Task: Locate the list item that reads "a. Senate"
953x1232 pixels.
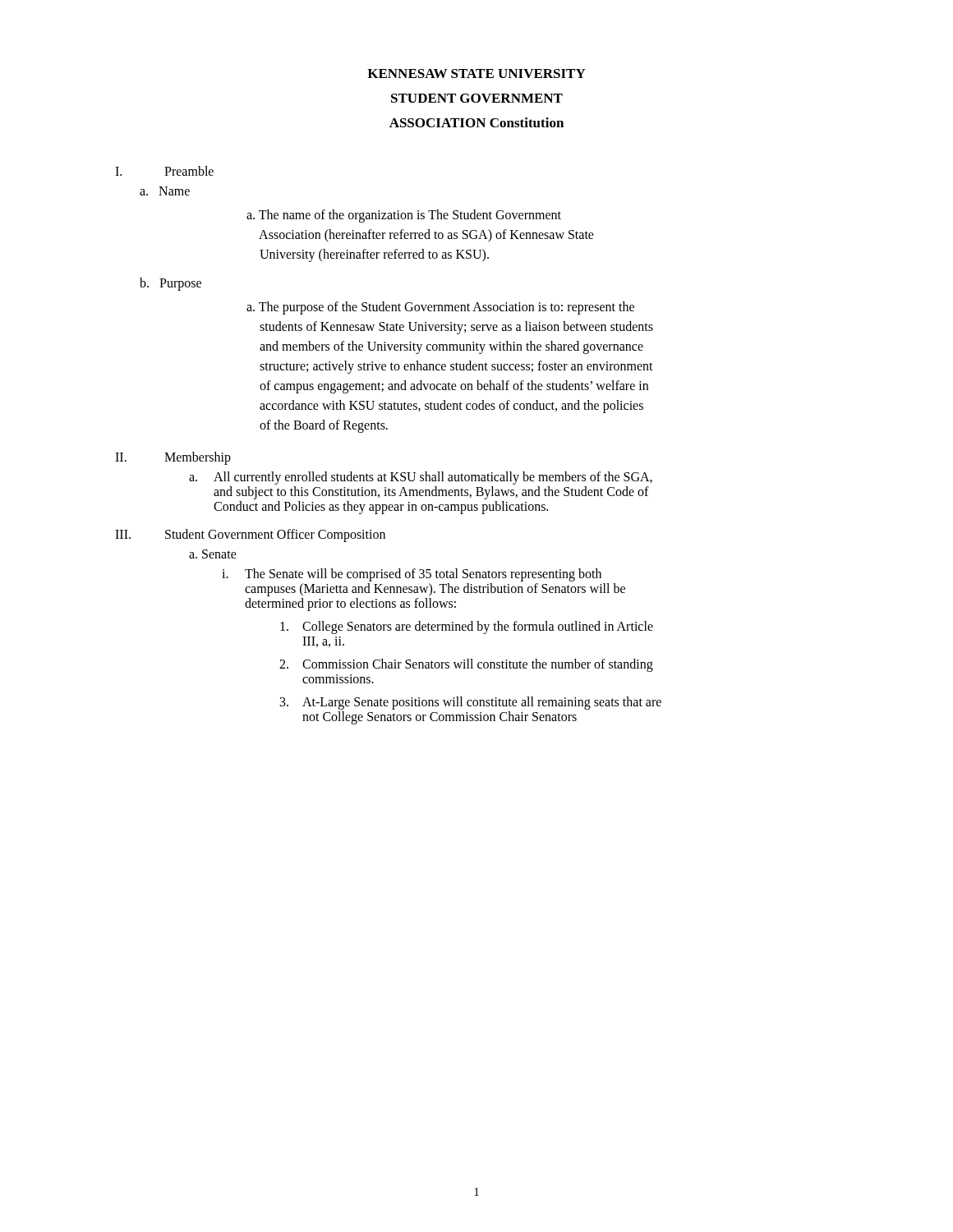Action: coord(213,554)
